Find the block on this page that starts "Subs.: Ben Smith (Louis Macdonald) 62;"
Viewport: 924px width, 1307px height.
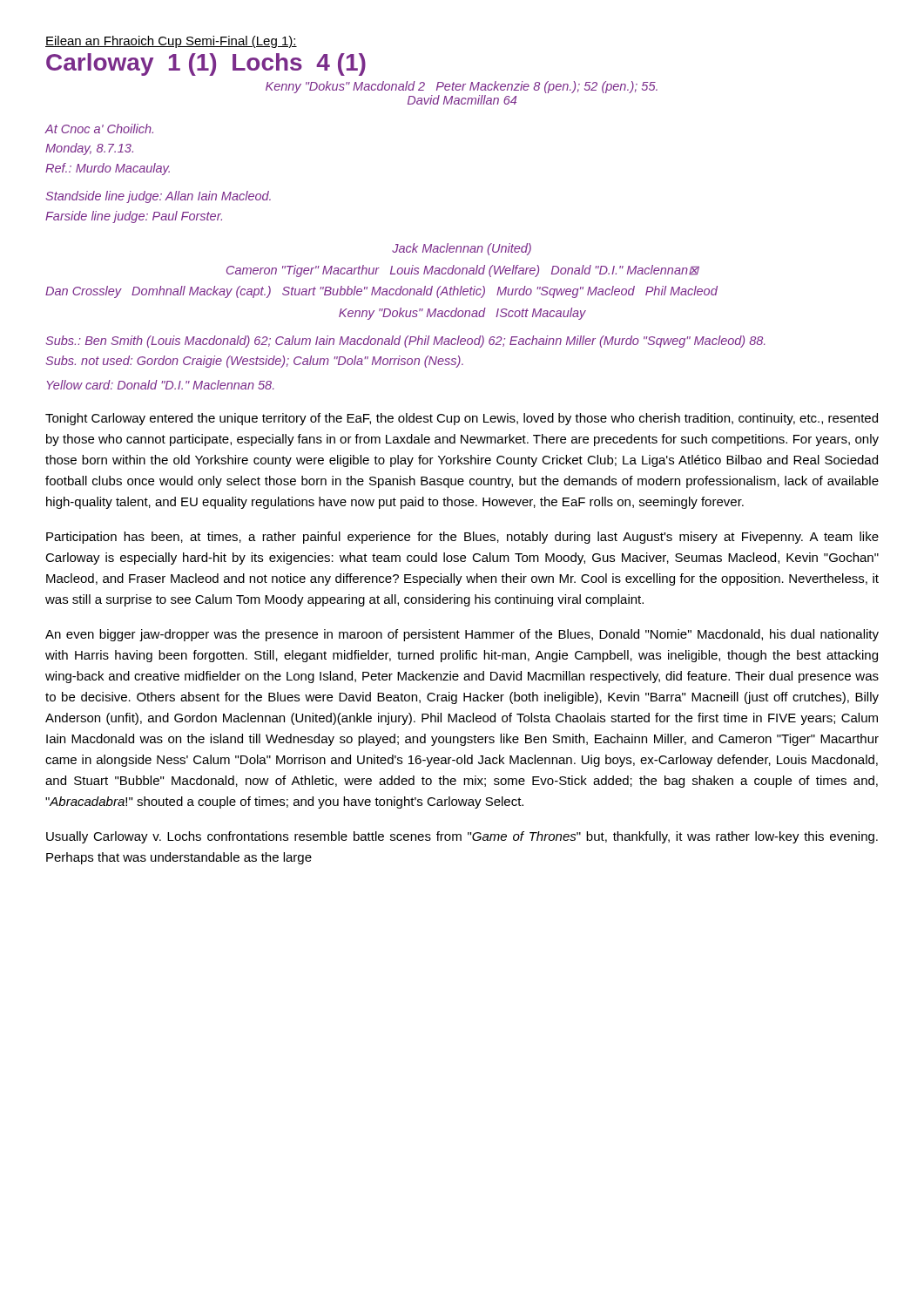pos(406,351)
